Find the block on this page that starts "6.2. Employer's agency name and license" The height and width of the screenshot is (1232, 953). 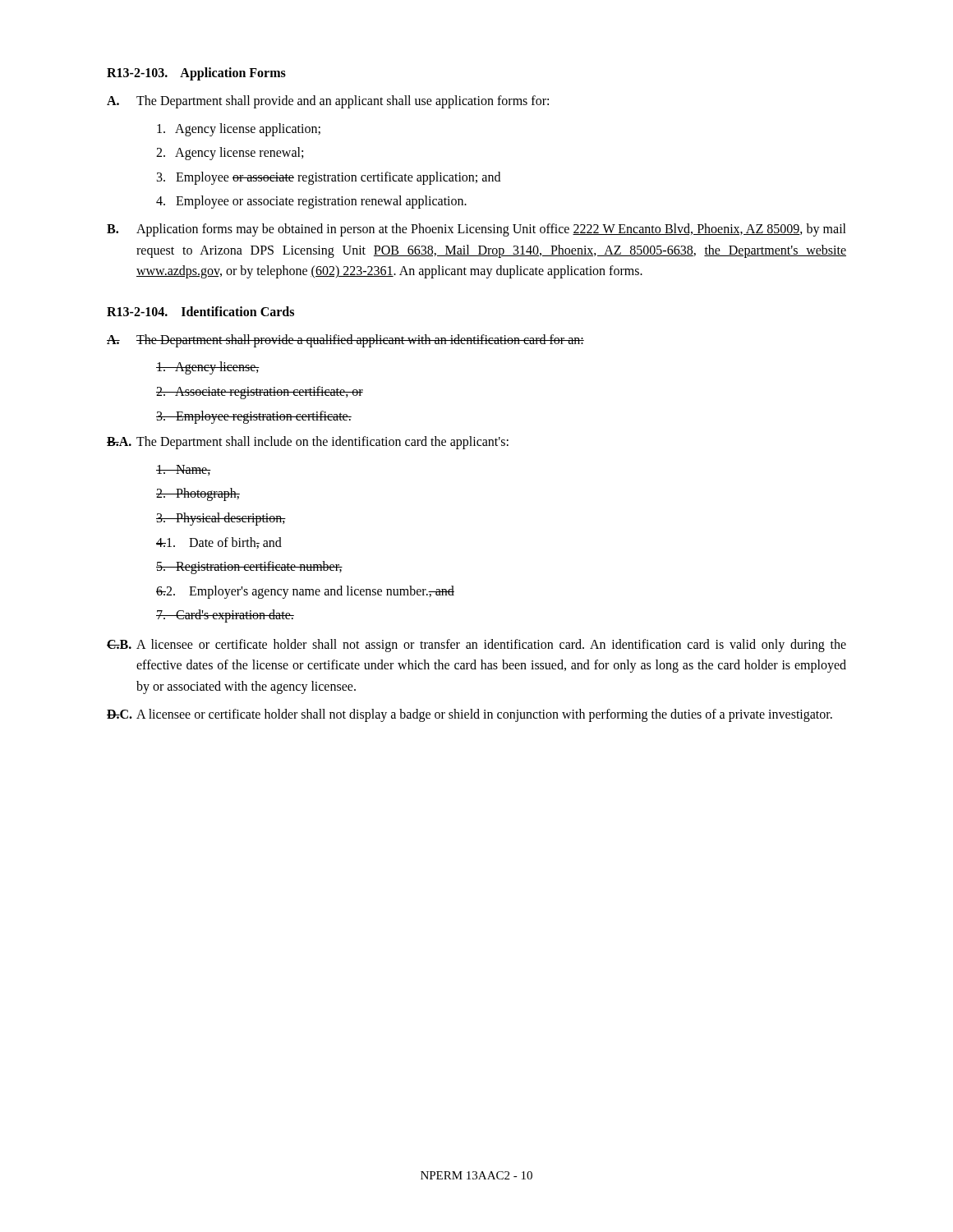305,591
